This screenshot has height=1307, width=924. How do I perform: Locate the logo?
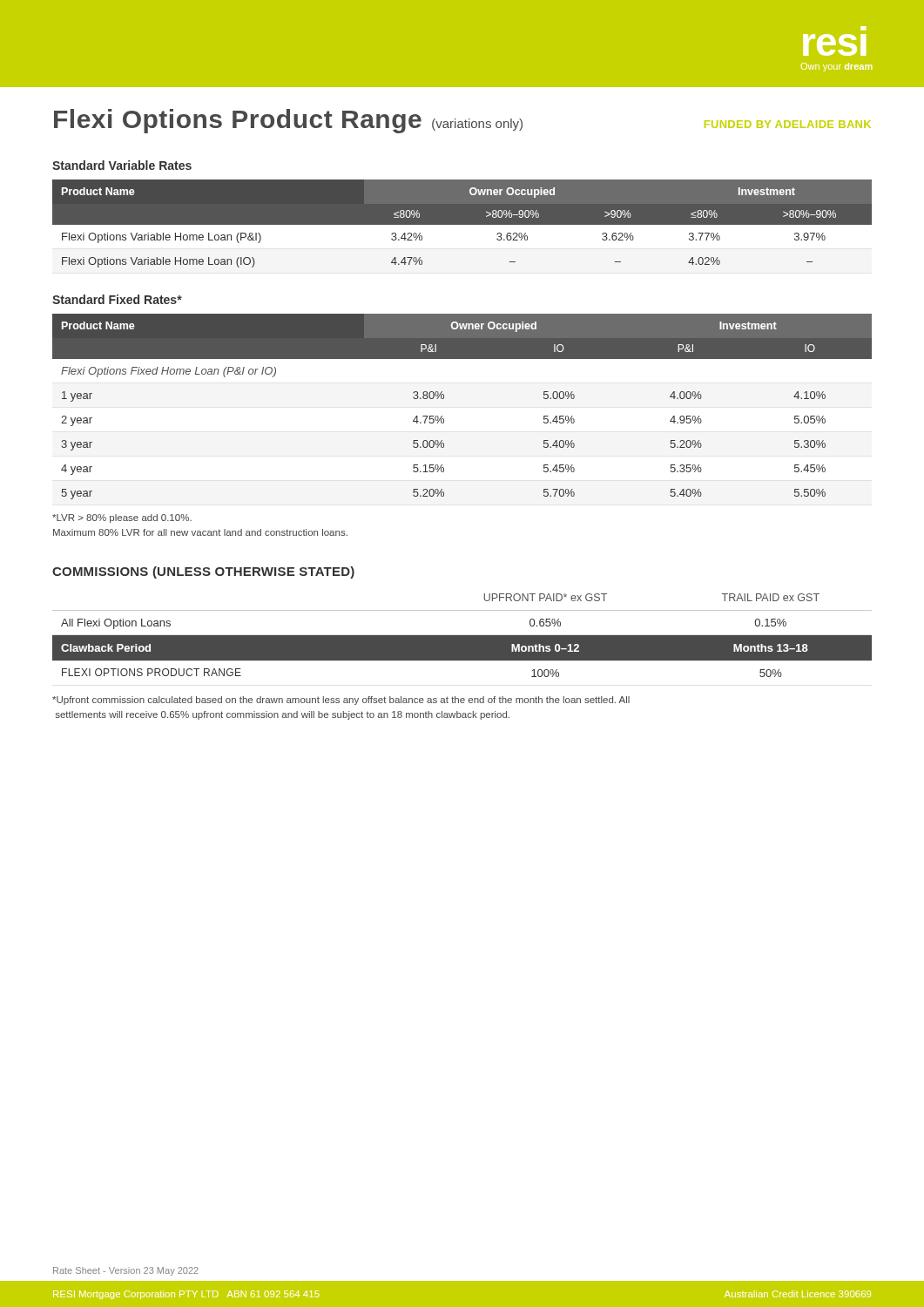point(841,45)
